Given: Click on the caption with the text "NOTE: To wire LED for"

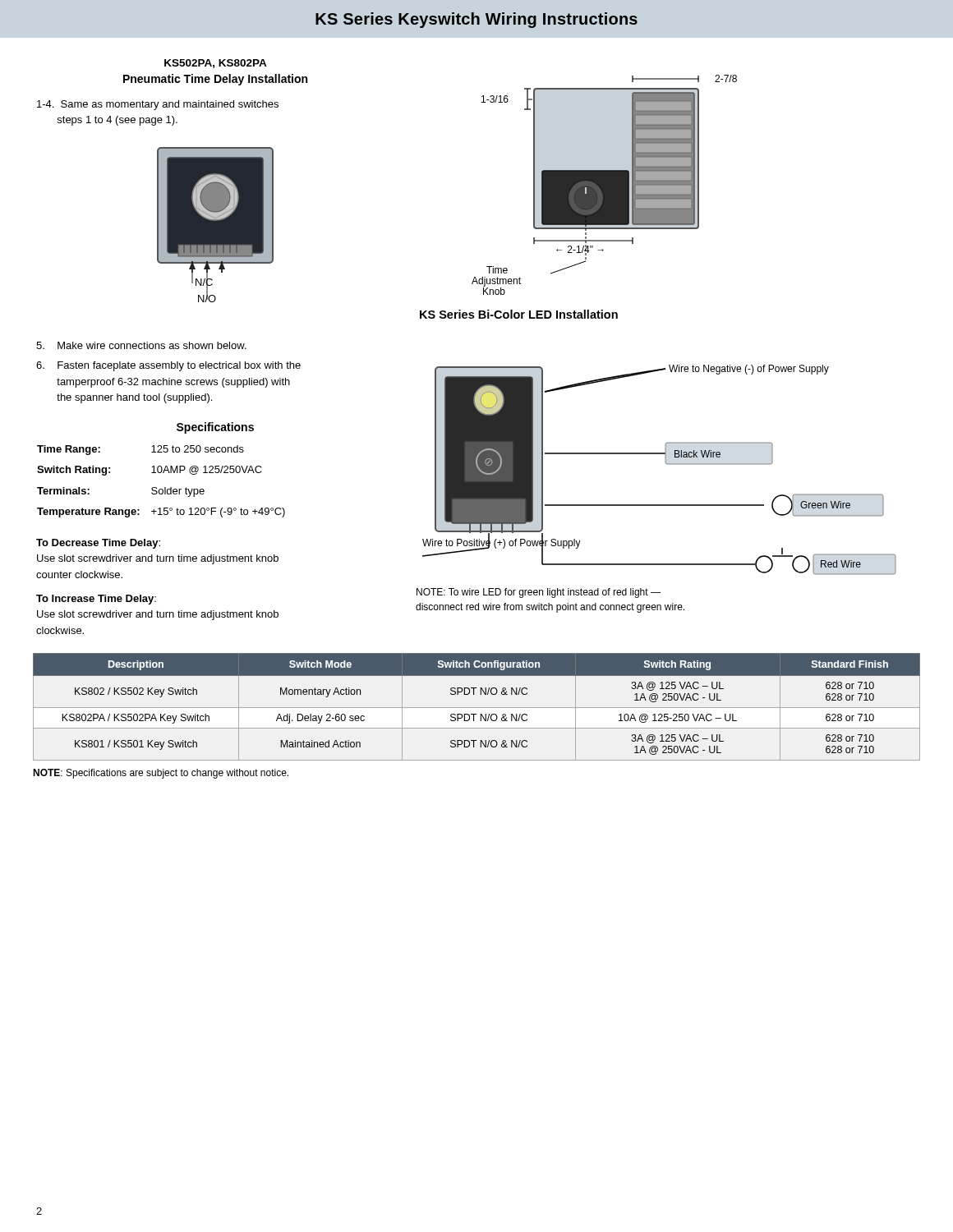Looking at the screenshot, I should (x=551, y=600).
